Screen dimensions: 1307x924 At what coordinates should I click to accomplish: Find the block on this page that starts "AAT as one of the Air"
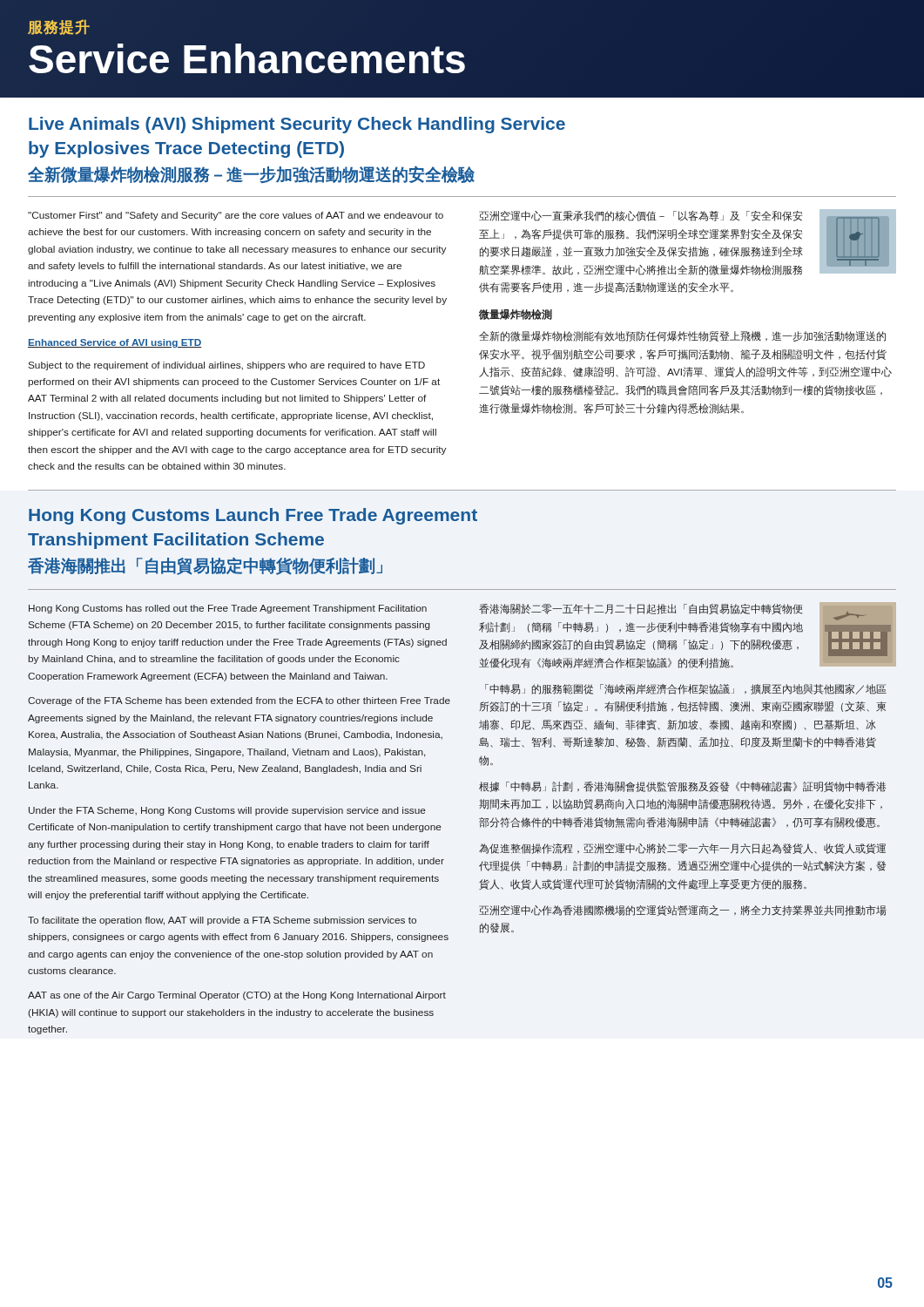(x=237, y=1012)
